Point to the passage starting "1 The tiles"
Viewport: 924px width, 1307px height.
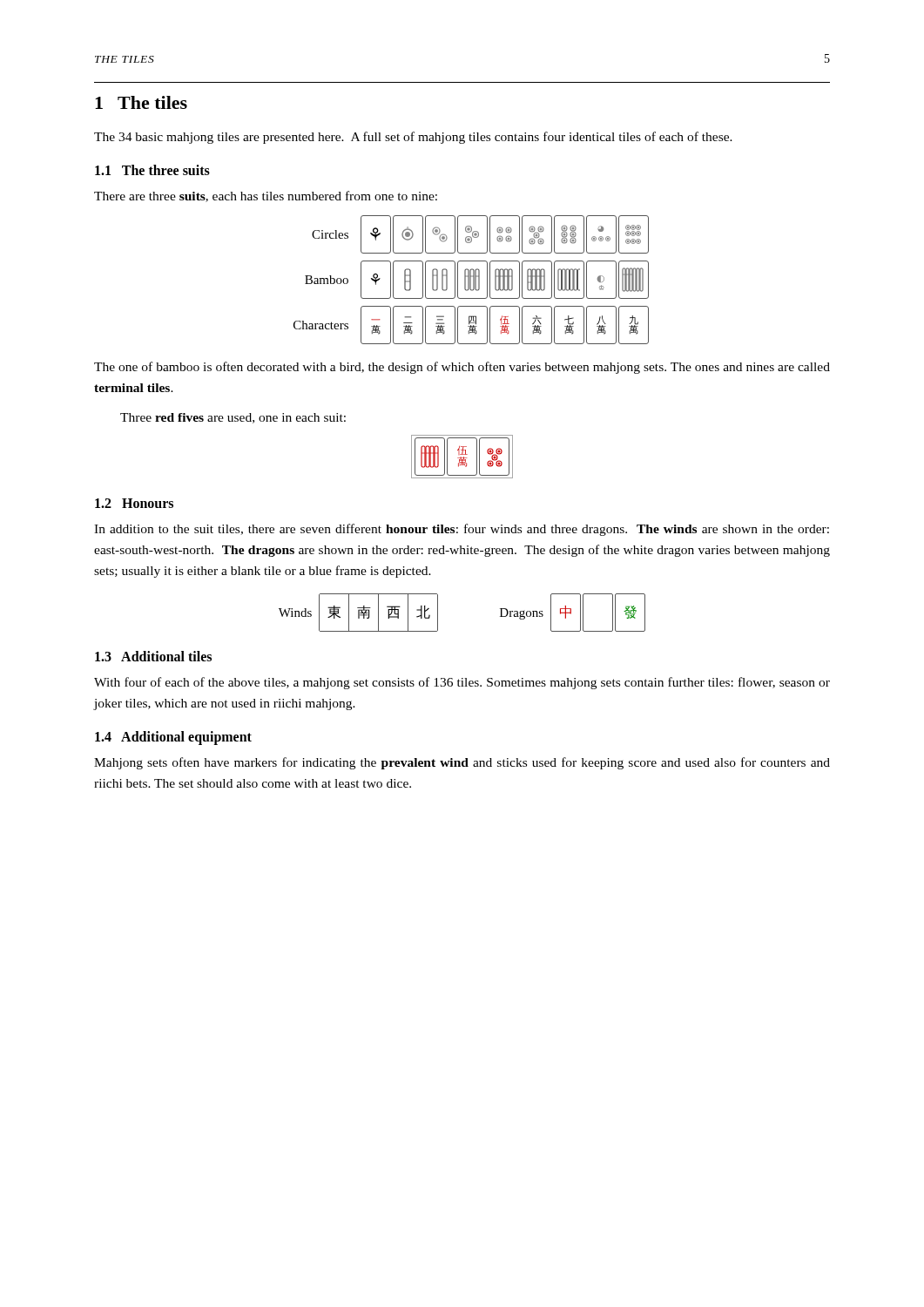coord(141,102)
